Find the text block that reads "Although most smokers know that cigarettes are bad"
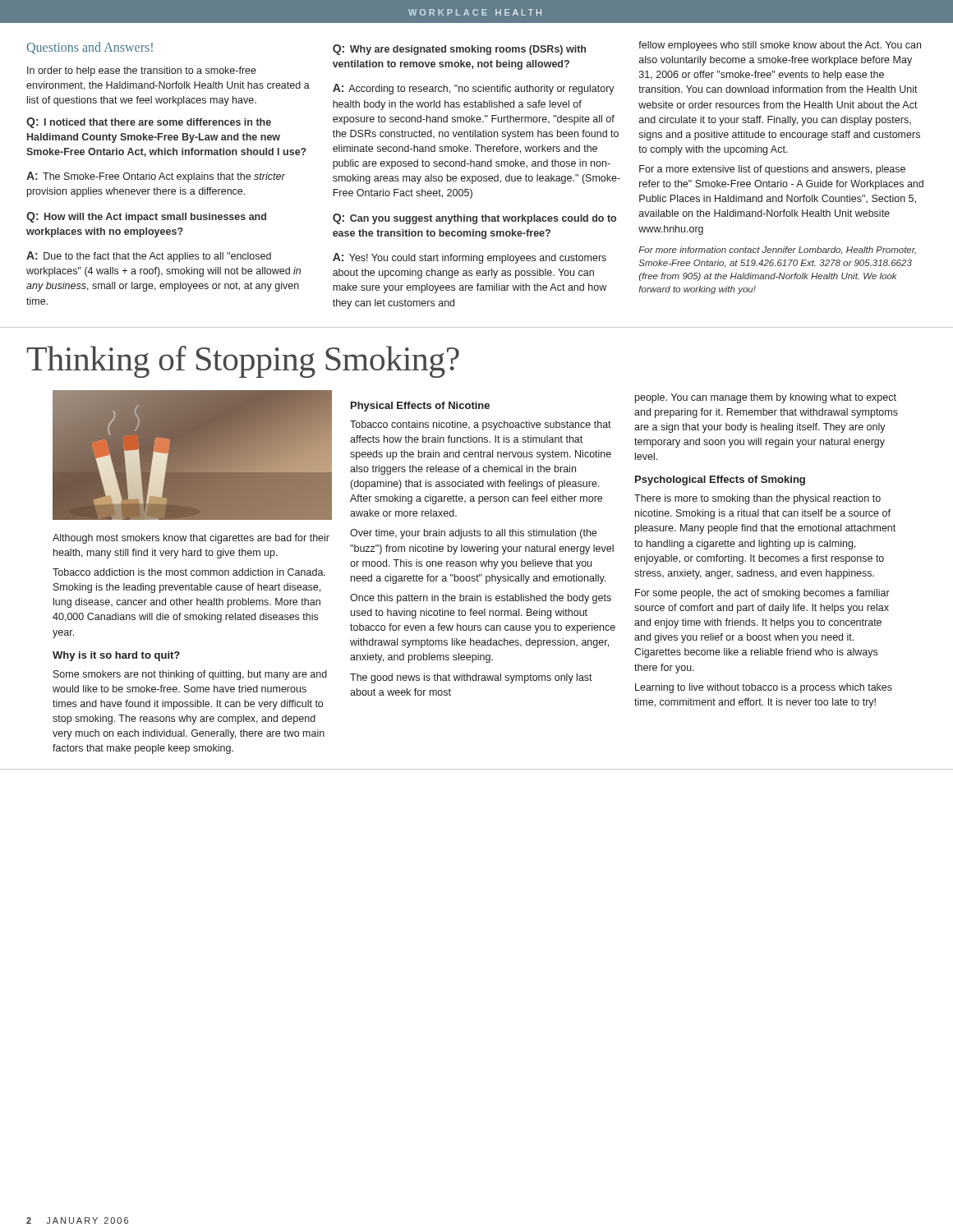 [192, 545]
